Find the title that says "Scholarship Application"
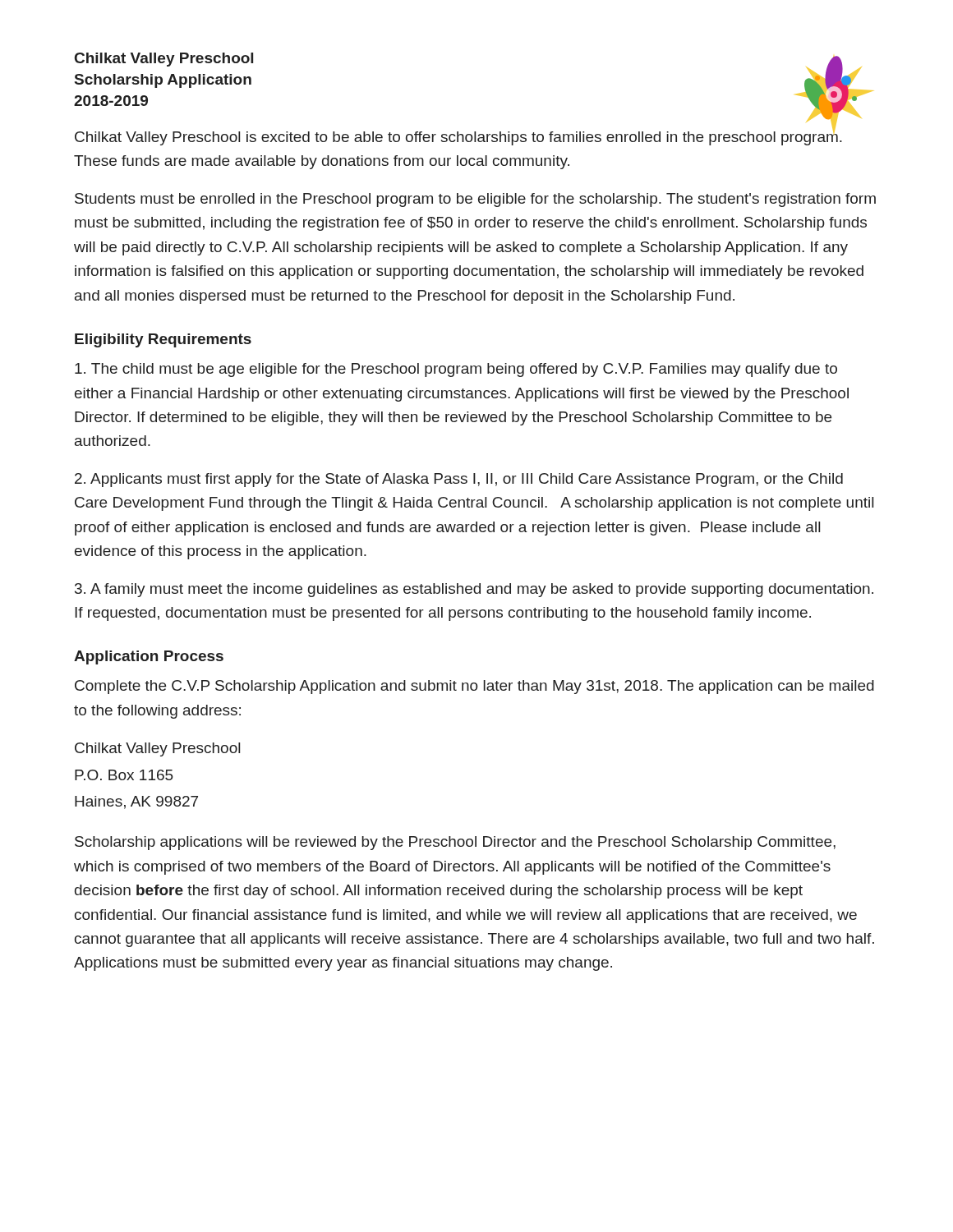 (x=163, y=79)
